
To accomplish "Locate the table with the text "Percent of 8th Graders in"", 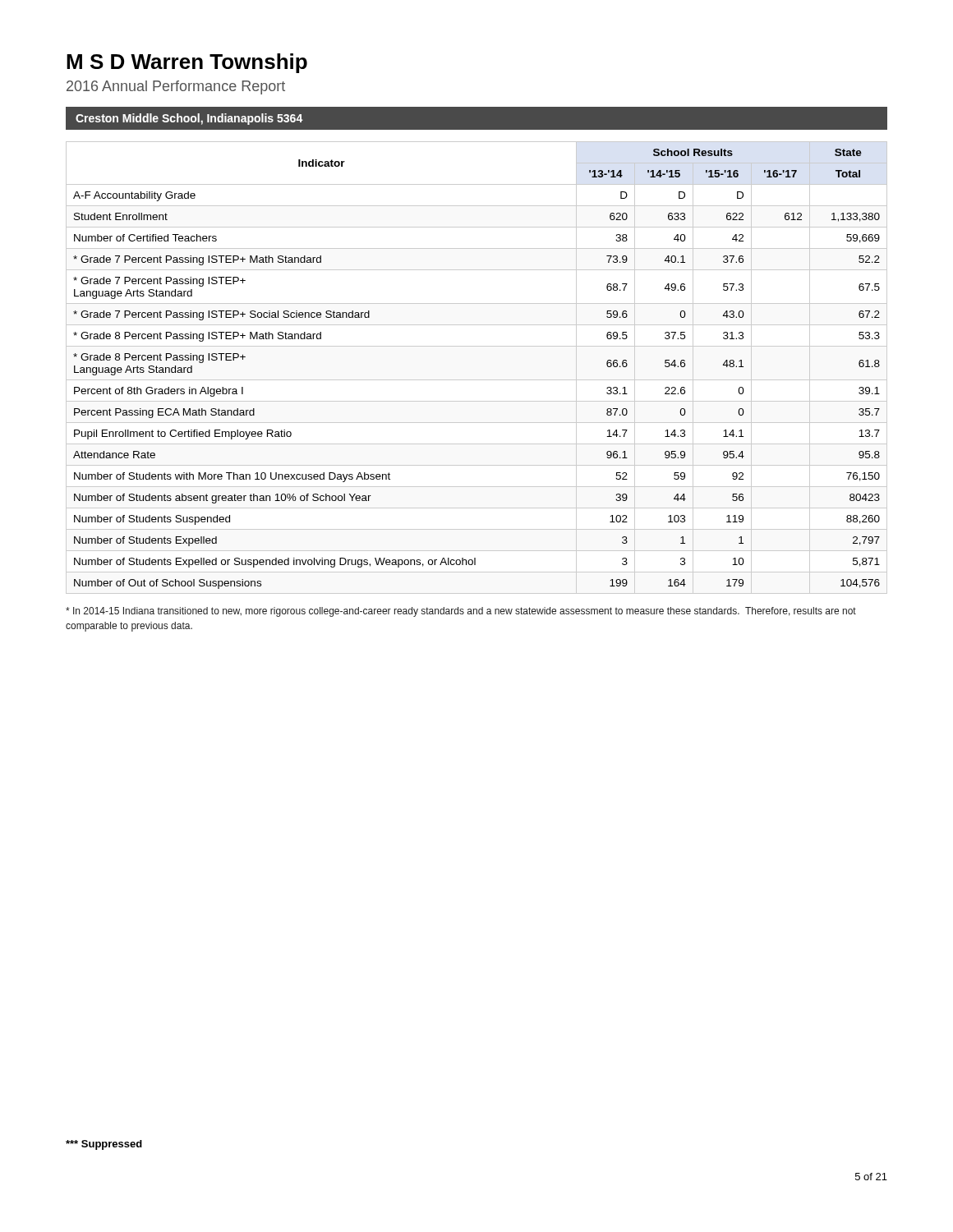I will (x=476, y=368).
